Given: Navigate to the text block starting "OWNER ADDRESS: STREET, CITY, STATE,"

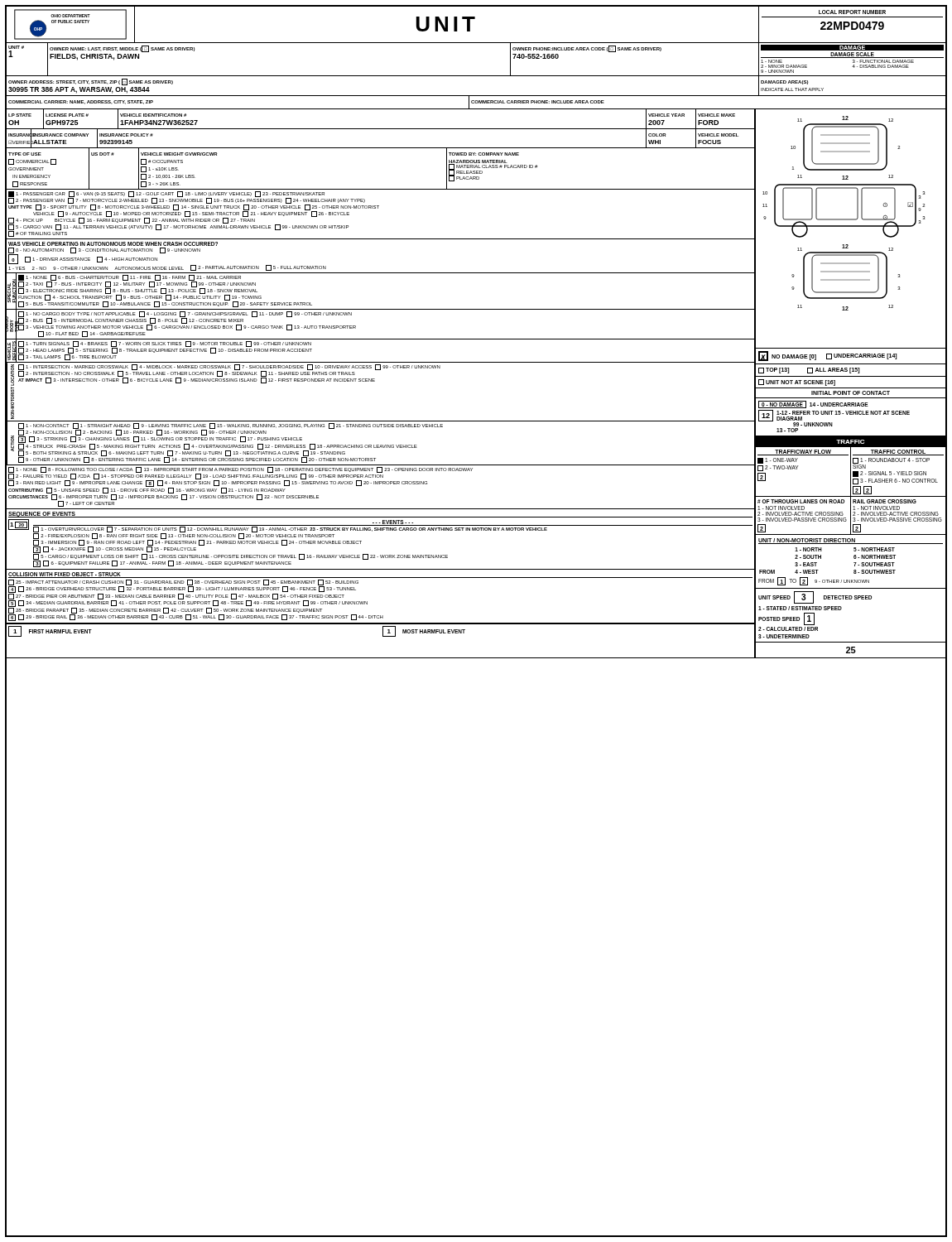Looking at the screenshot, I should pyautogui.click(x=91, y=86).
